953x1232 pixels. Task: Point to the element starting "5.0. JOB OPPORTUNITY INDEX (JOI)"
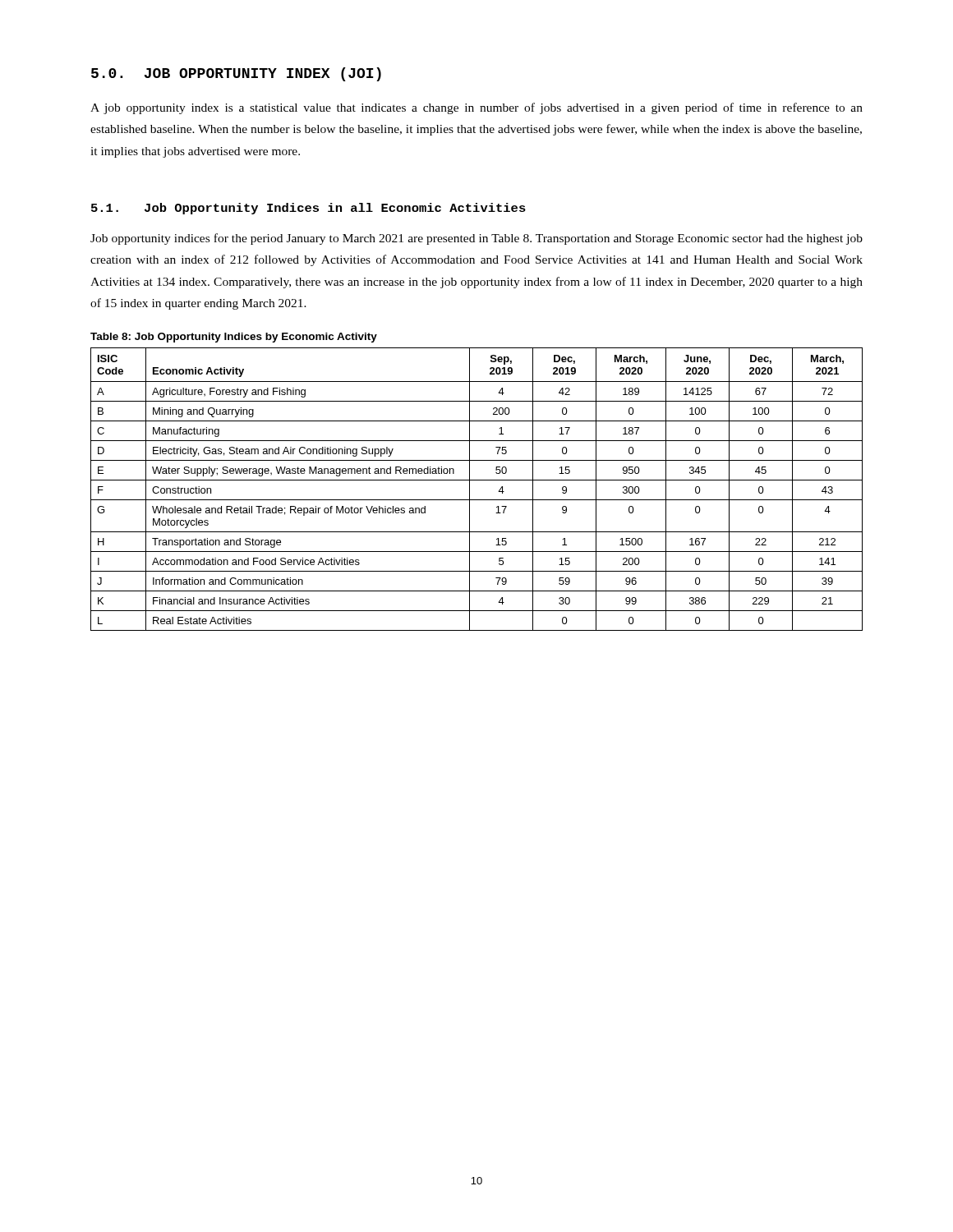(237, 74)
